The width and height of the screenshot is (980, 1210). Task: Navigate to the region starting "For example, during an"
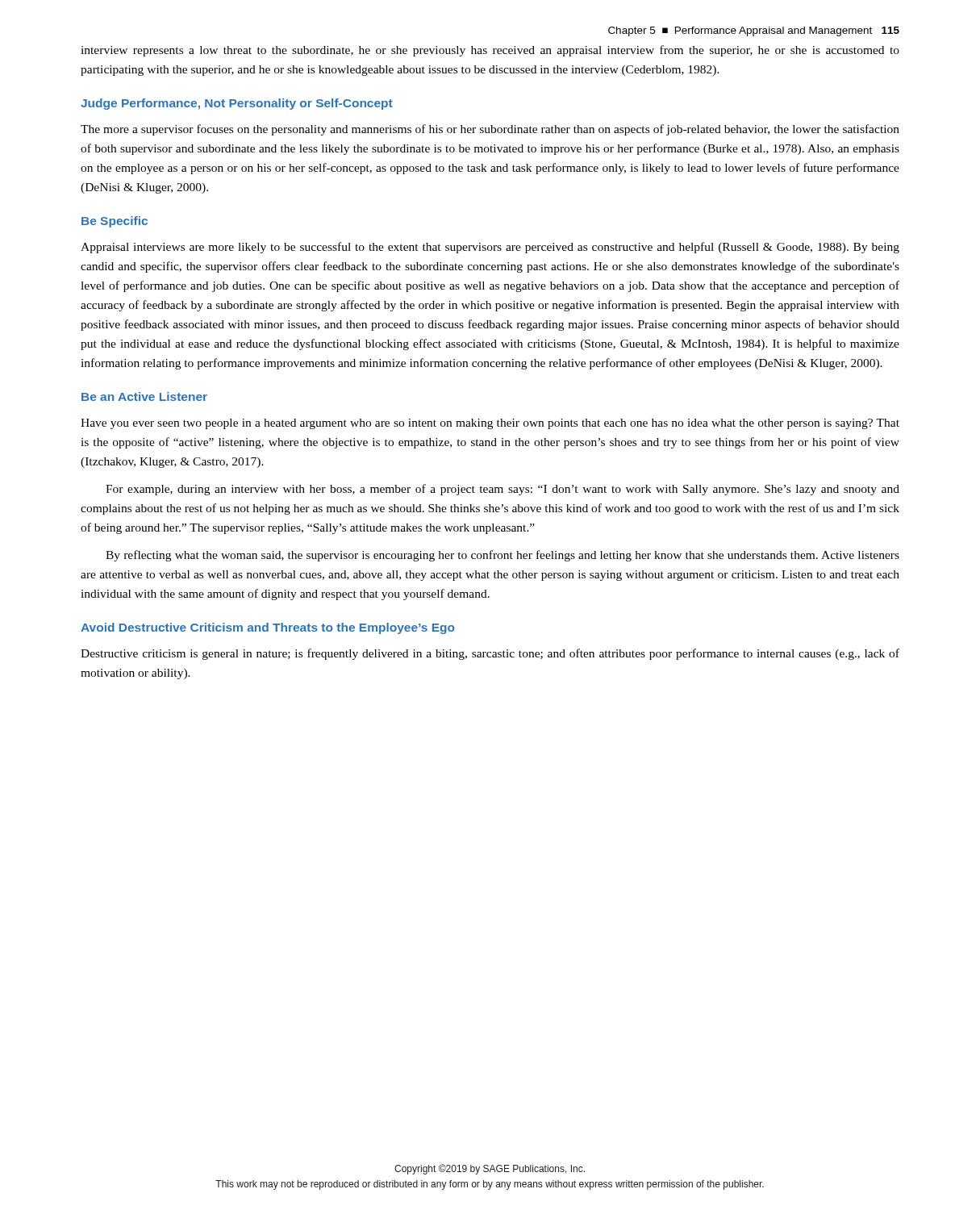[x=490, y=508]
